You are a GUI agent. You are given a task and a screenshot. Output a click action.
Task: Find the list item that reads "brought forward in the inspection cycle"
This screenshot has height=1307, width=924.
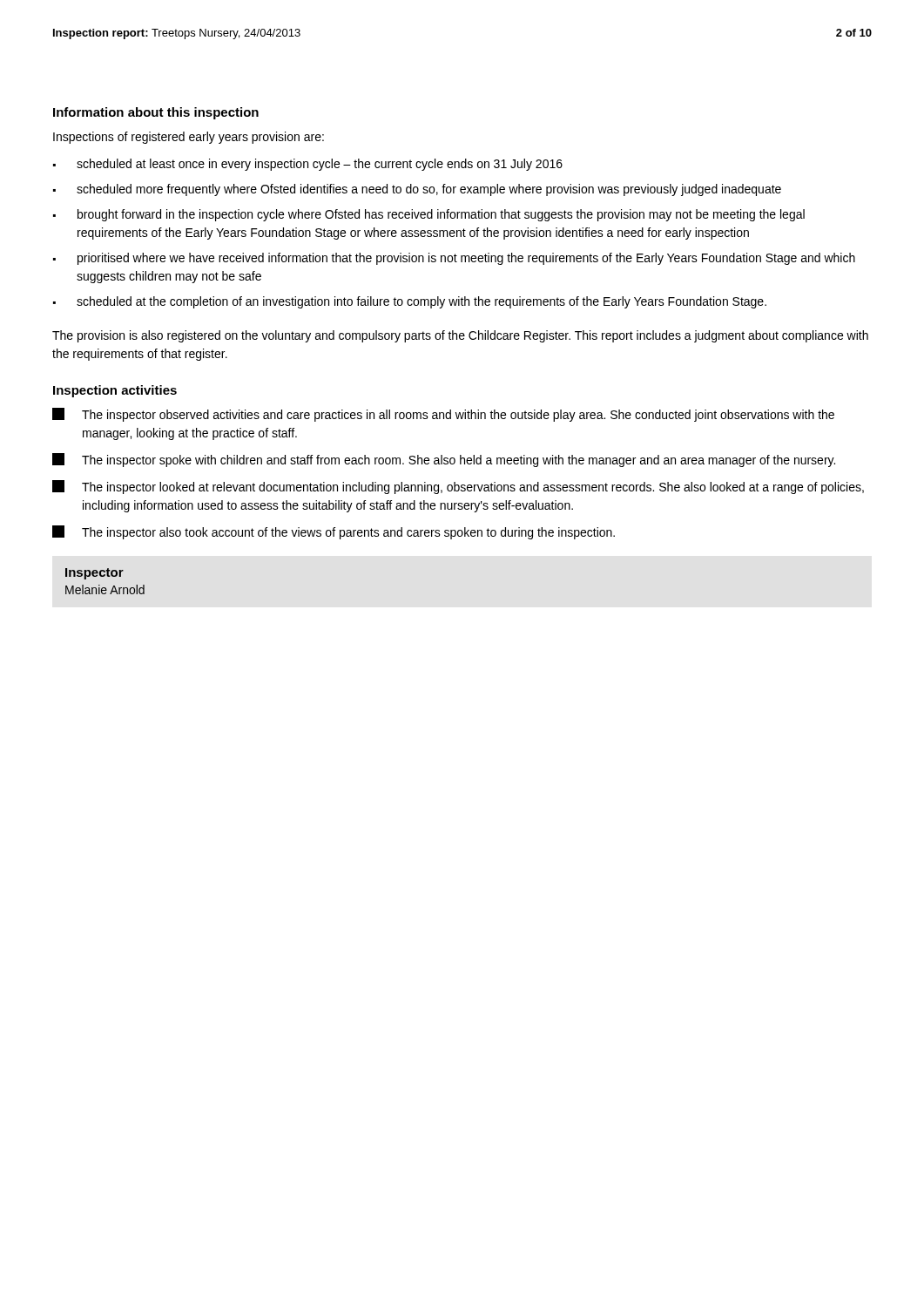(462, 224)
